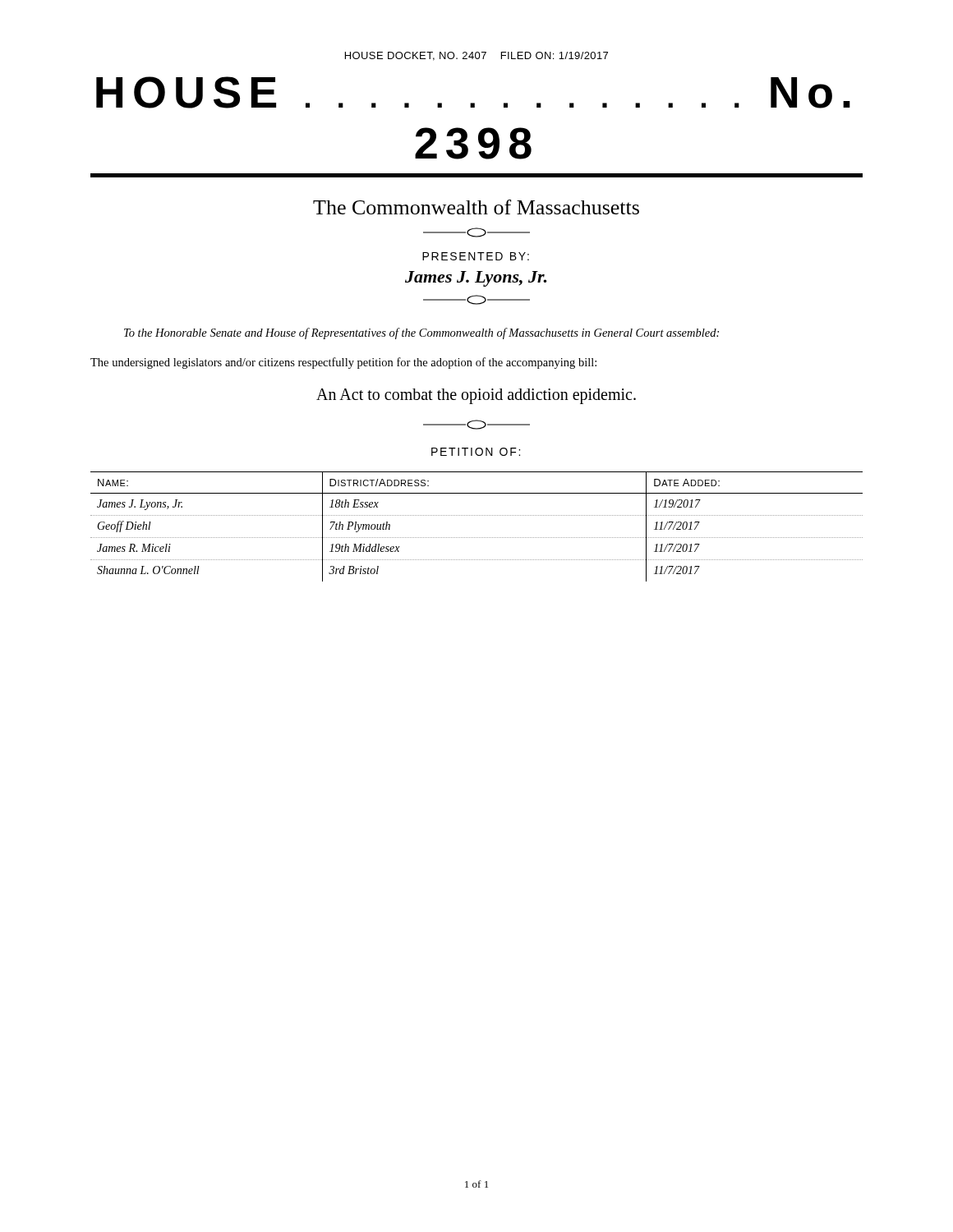The width and height of the screenshot is (953, 1232).
Task: Select the element starting "James J. Lyons, Jr."
Action: pyautogui.click(x=476, y=276)
